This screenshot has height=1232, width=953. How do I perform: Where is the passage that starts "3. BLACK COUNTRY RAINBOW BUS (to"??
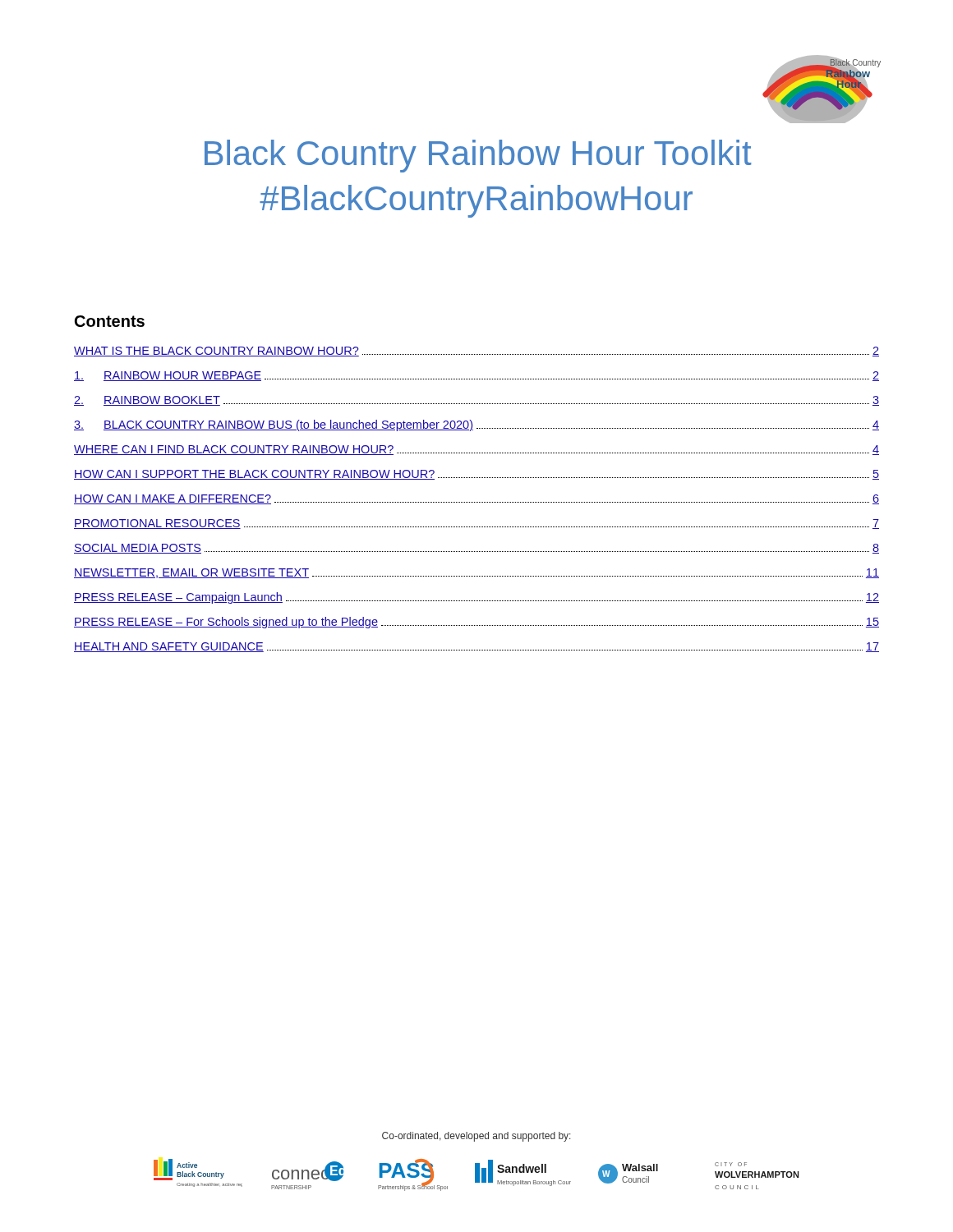click(476, 425)
